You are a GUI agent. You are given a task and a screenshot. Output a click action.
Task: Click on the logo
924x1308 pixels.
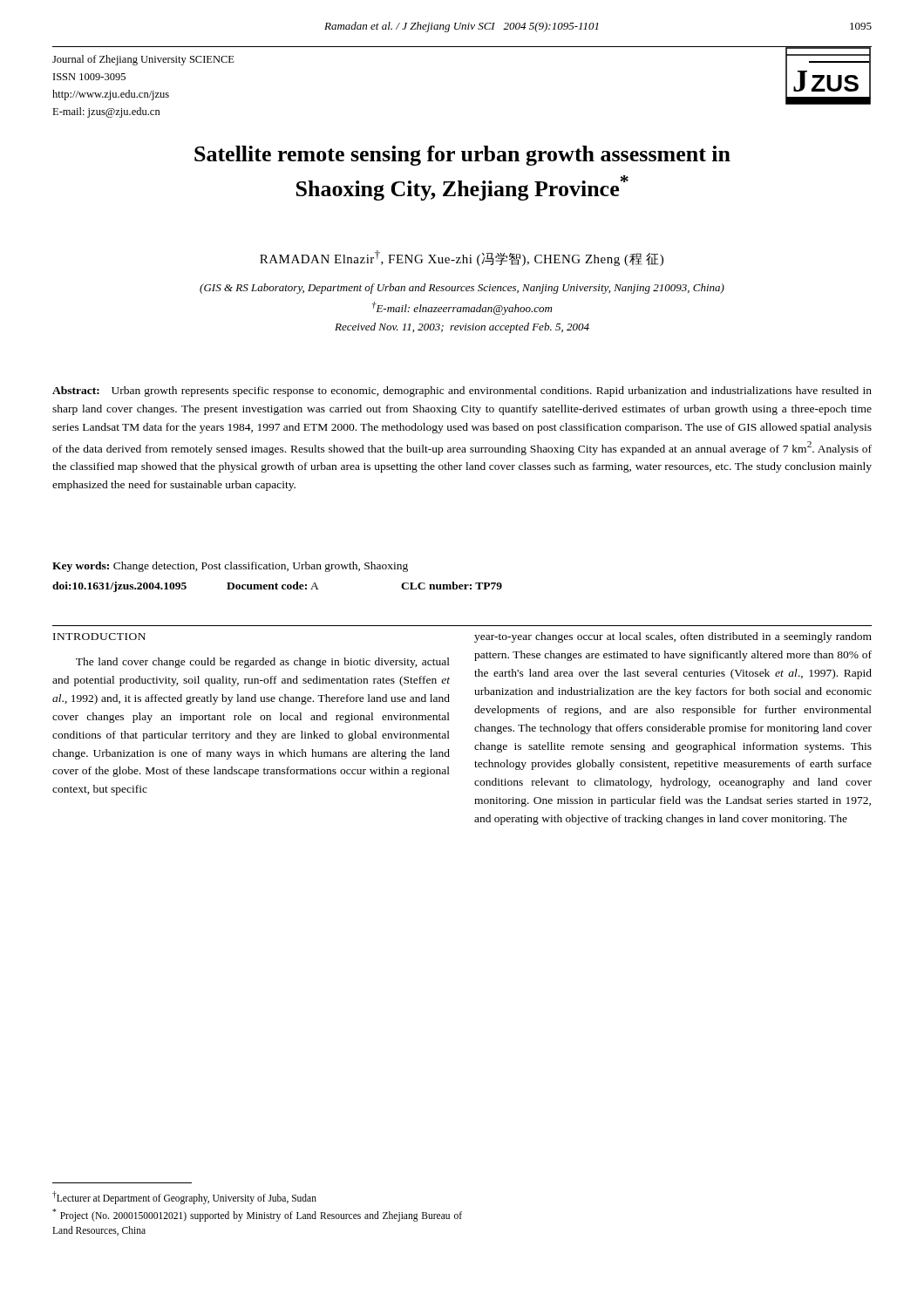(x=828, y=76)
